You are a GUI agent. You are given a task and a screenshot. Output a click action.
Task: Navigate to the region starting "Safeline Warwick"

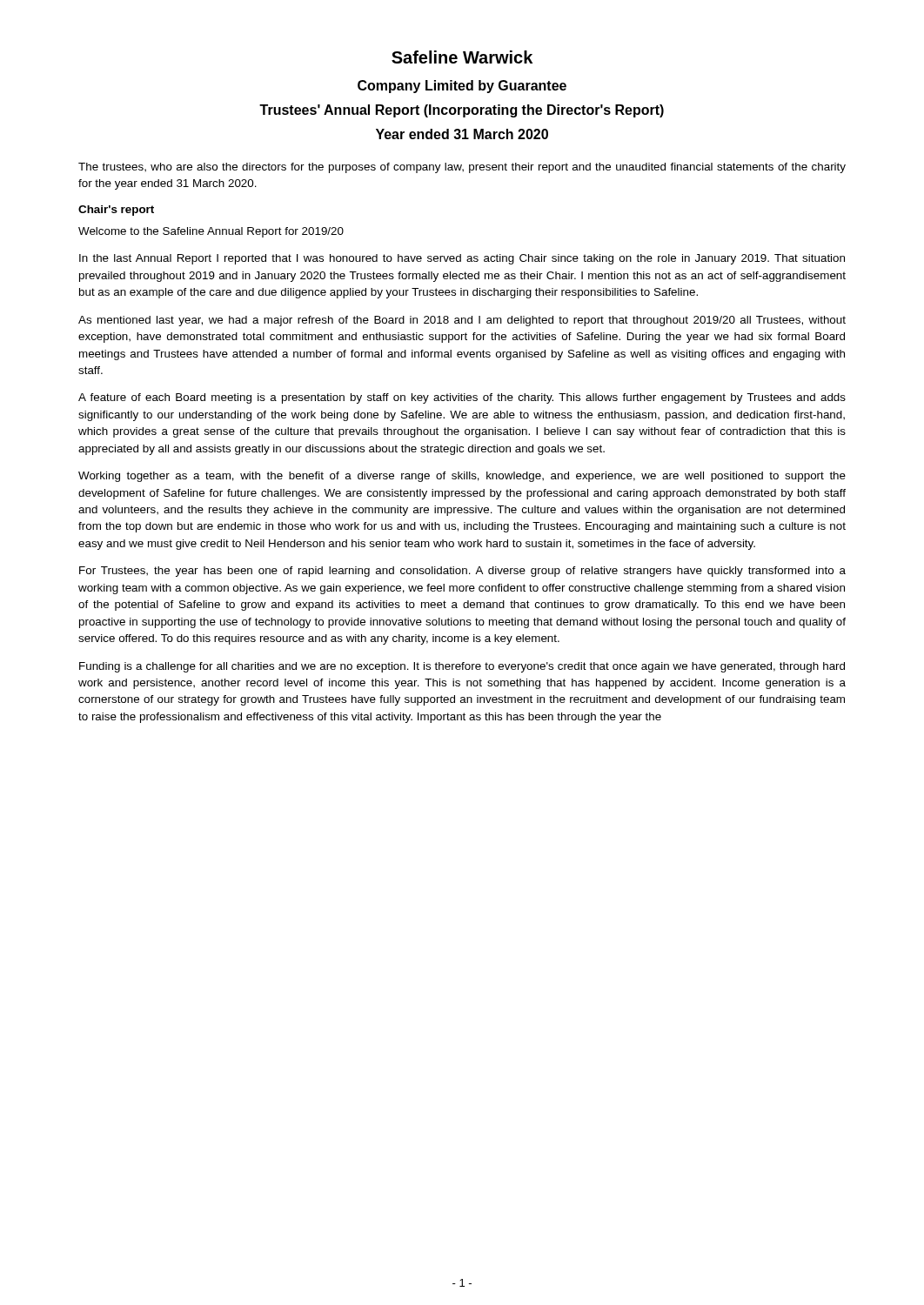point(462,57)
